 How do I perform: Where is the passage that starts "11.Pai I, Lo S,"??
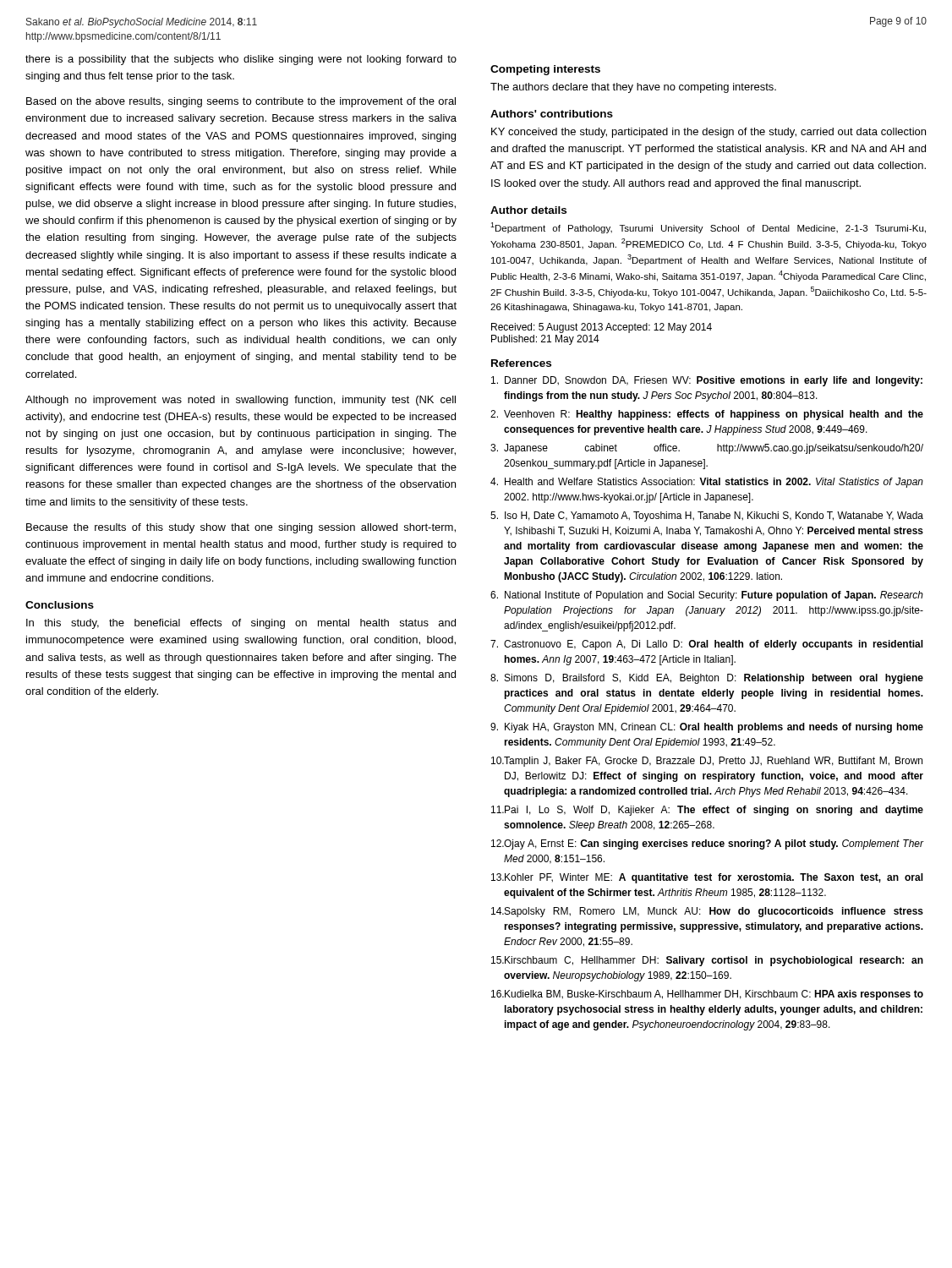[x=707, y=818]
